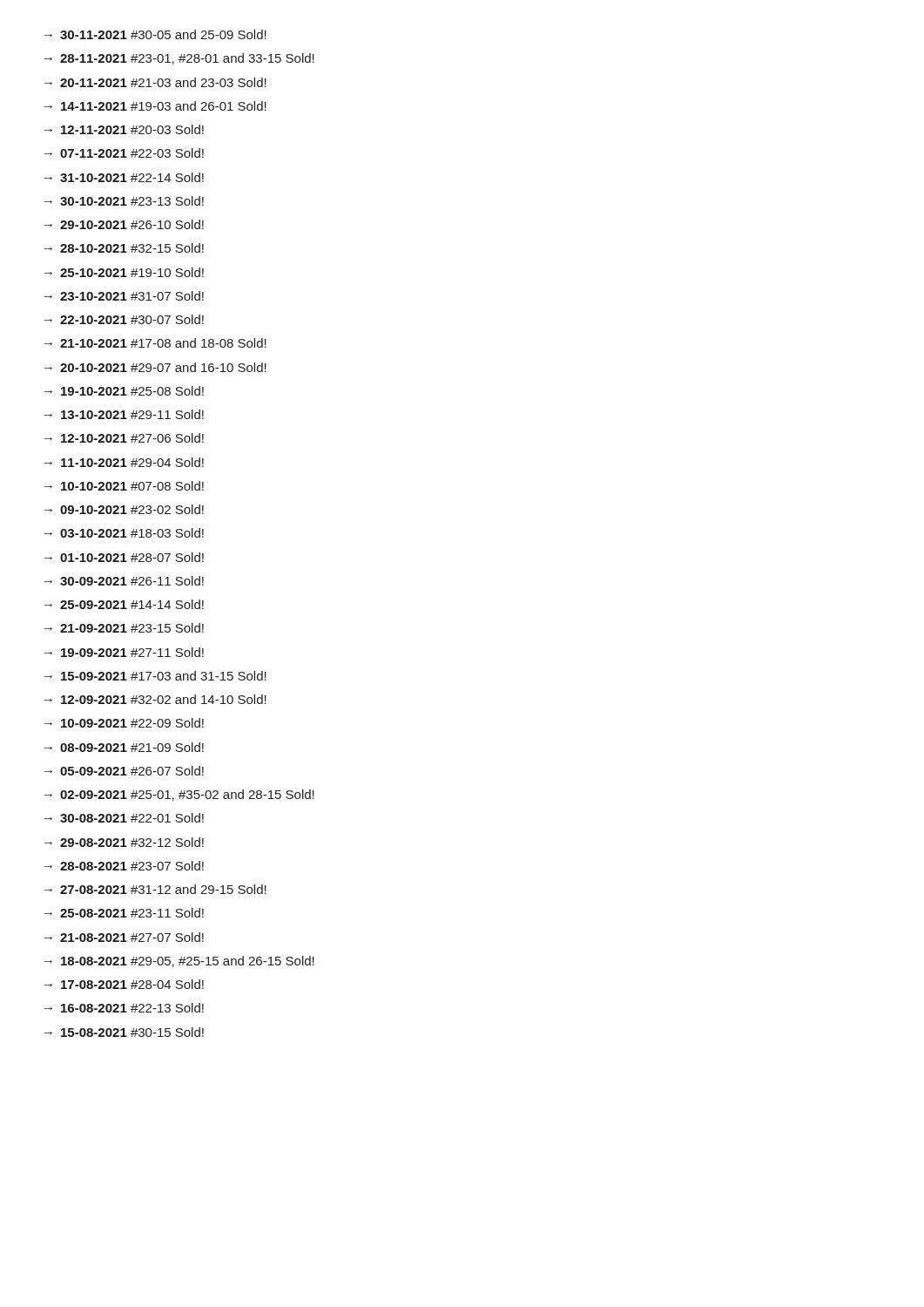
Task: Select the element starting "→ 30-11-2021 #30-05 and 25-09 Sold!"
Action: 154,35
